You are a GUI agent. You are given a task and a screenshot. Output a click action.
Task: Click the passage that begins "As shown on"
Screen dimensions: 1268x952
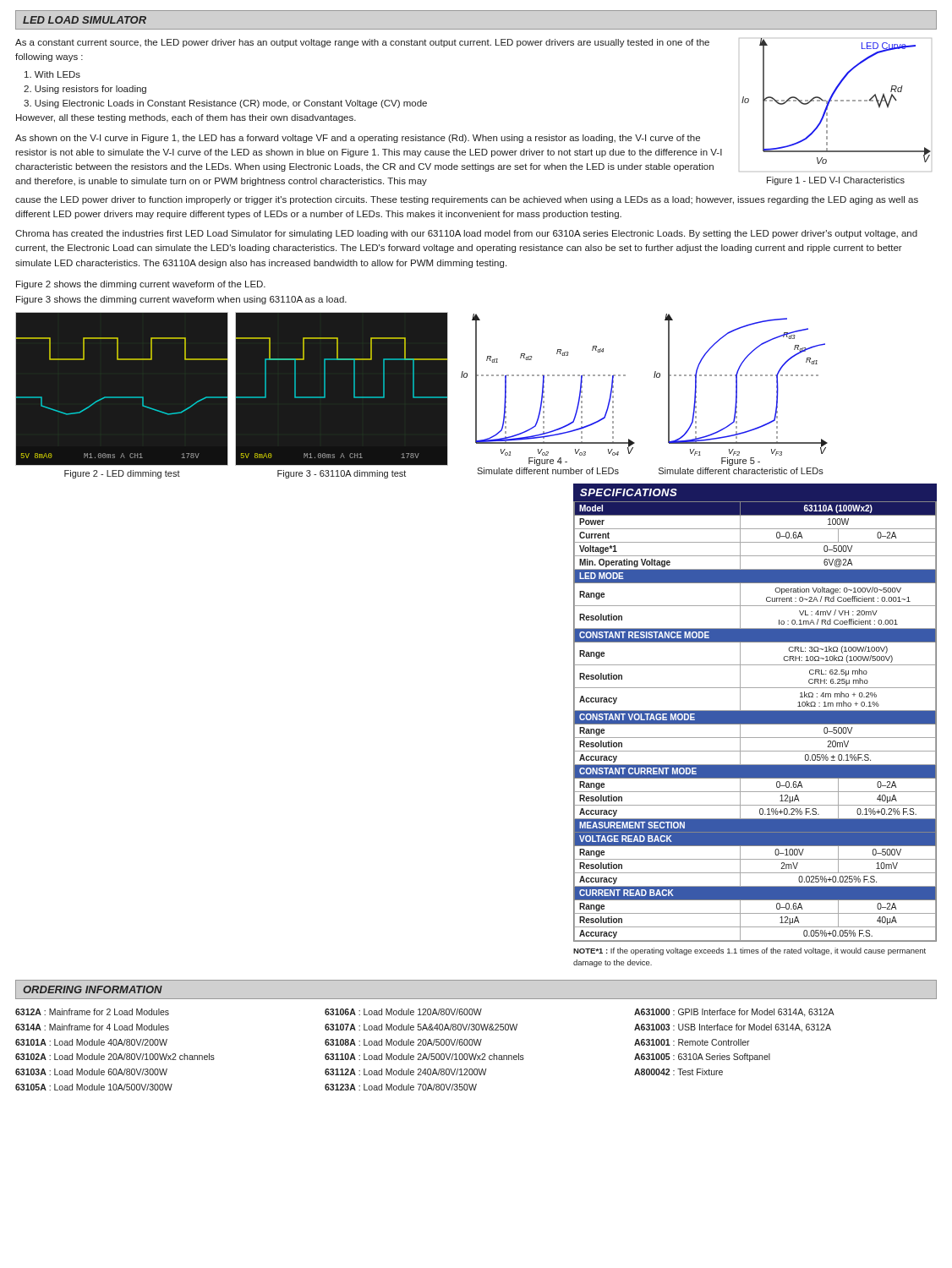(x=369, y=159)
